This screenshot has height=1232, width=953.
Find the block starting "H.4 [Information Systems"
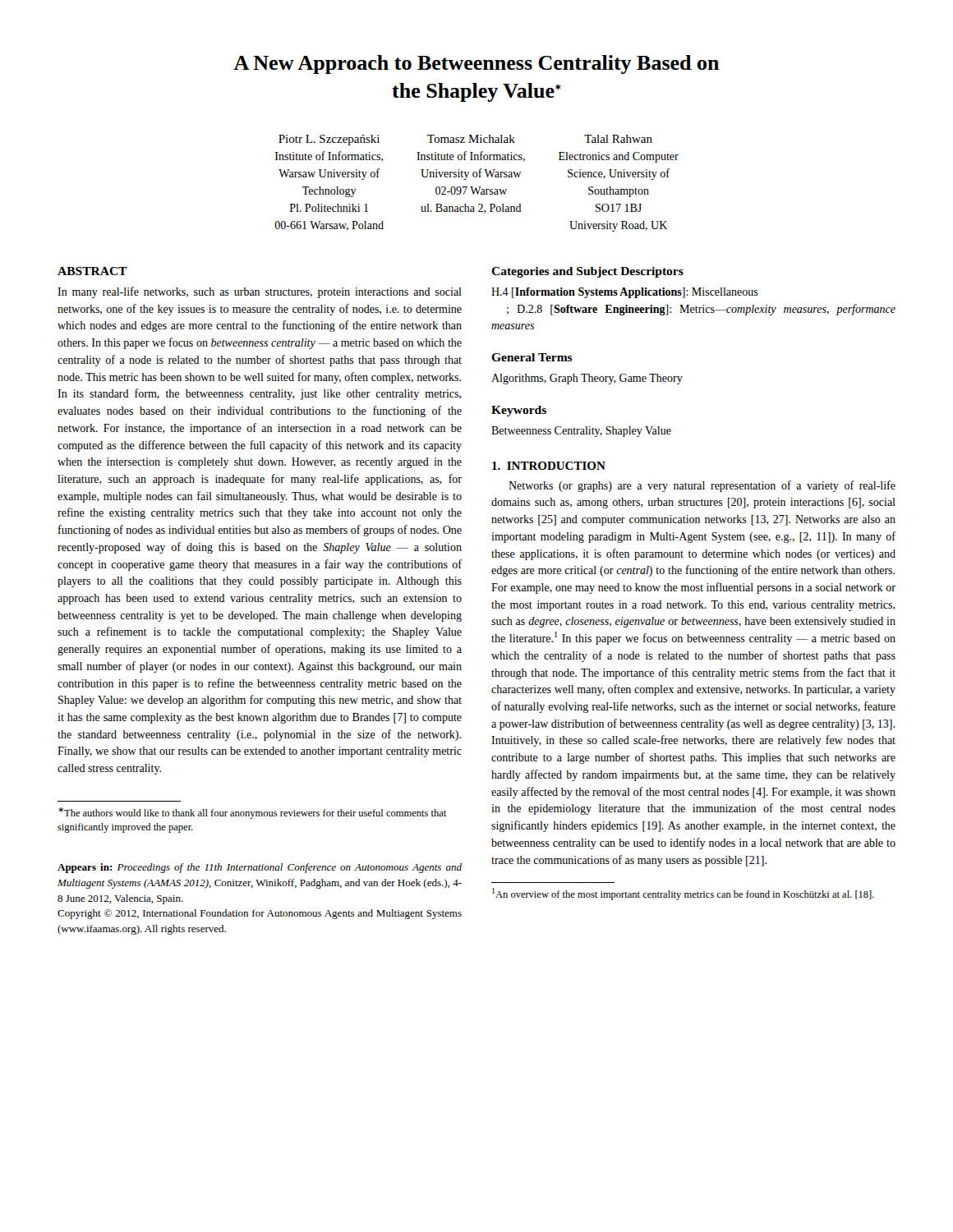[x=693, y=310]
